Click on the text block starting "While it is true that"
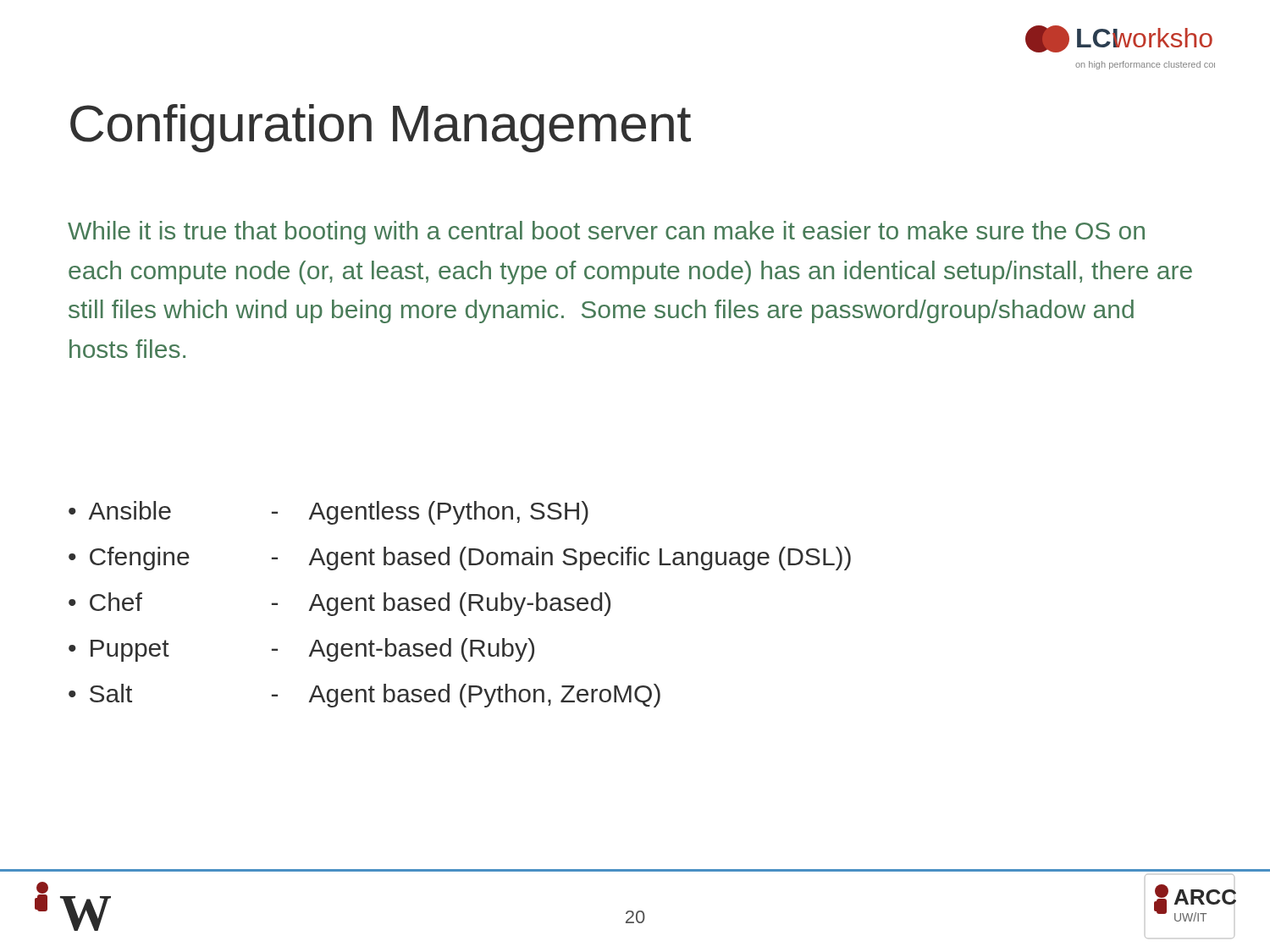 click(630, 290)
